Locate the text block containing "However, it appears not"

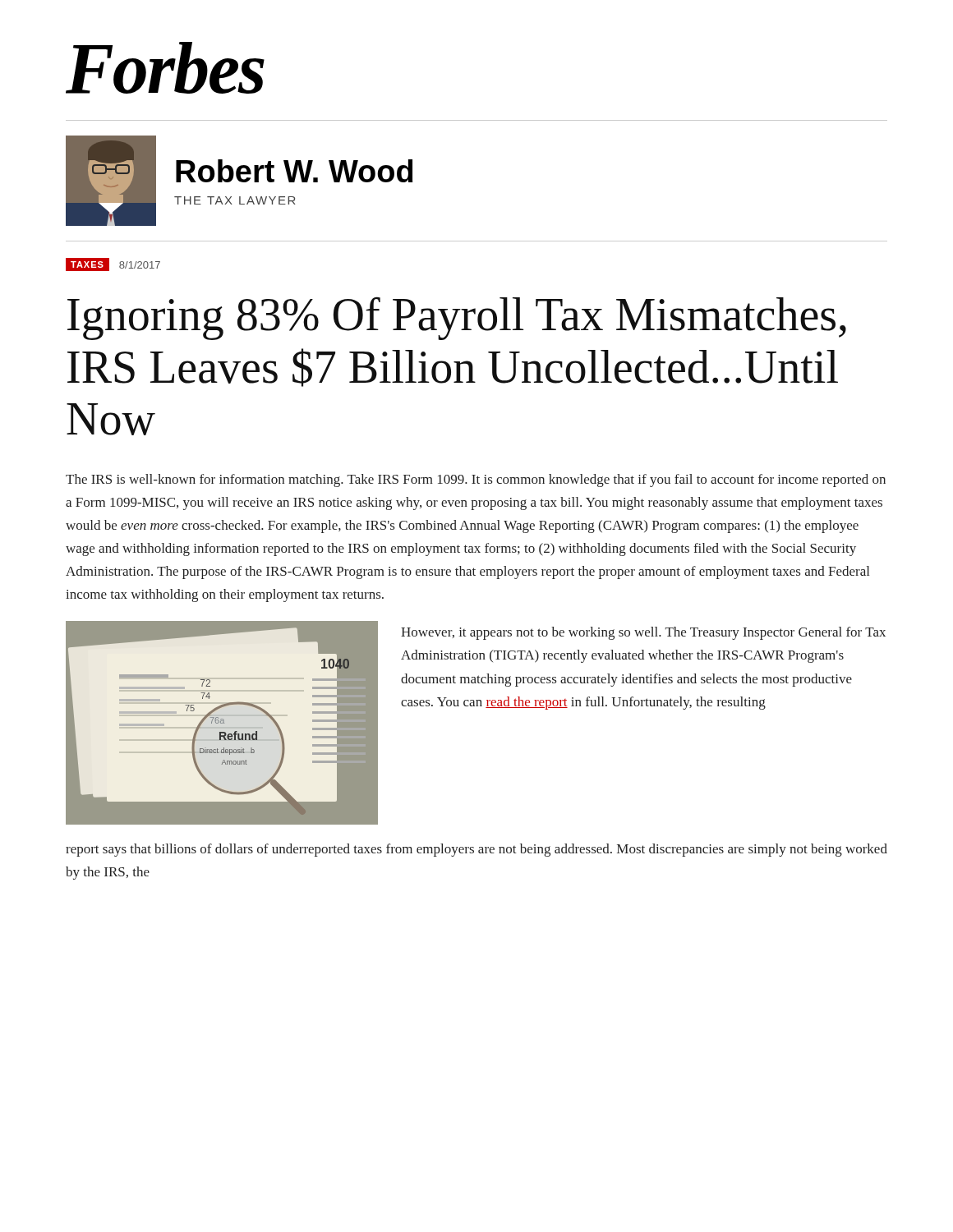[643, 667]
